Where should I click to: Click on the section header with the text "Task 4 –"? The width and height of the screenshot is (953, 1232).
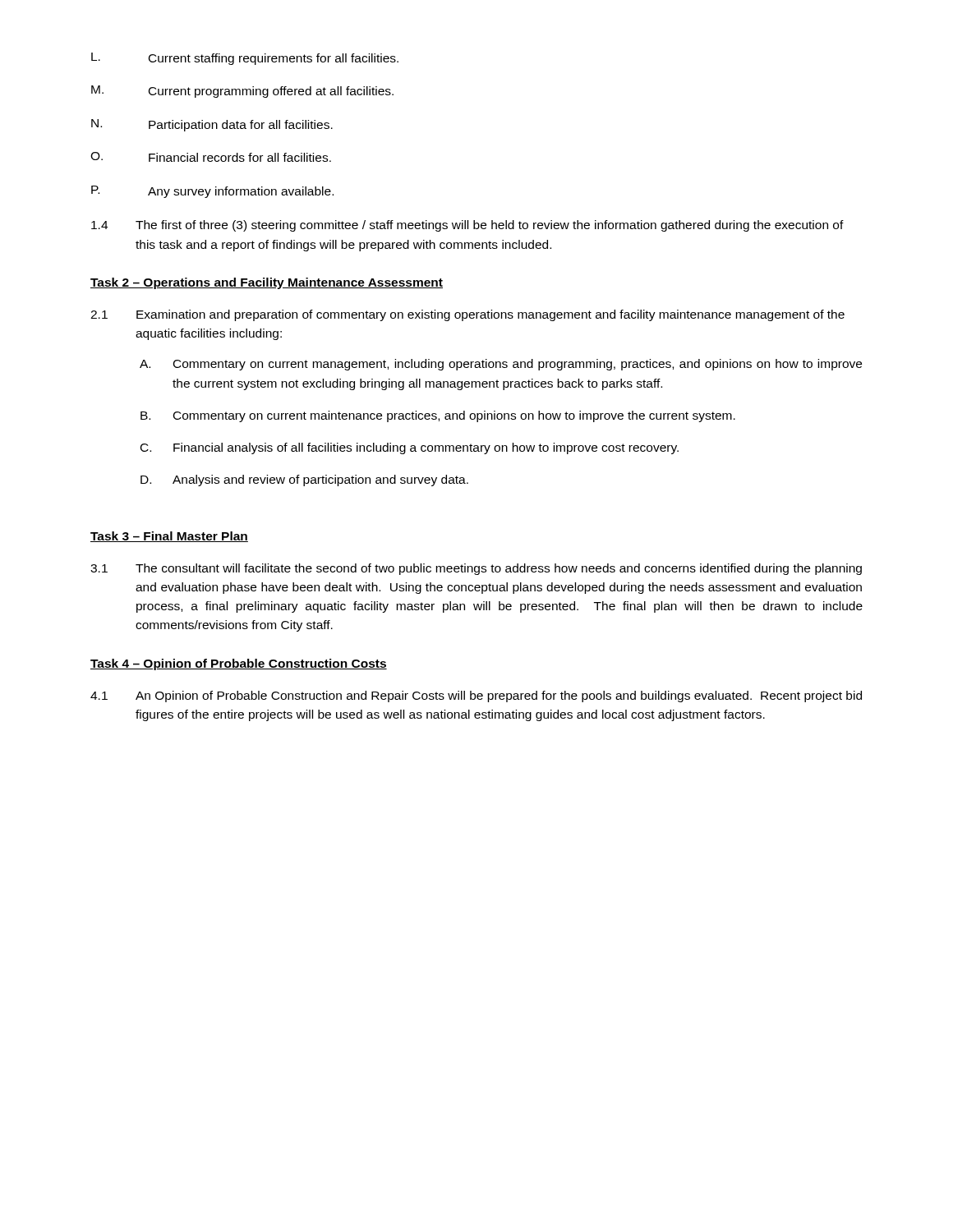point(238,663)
